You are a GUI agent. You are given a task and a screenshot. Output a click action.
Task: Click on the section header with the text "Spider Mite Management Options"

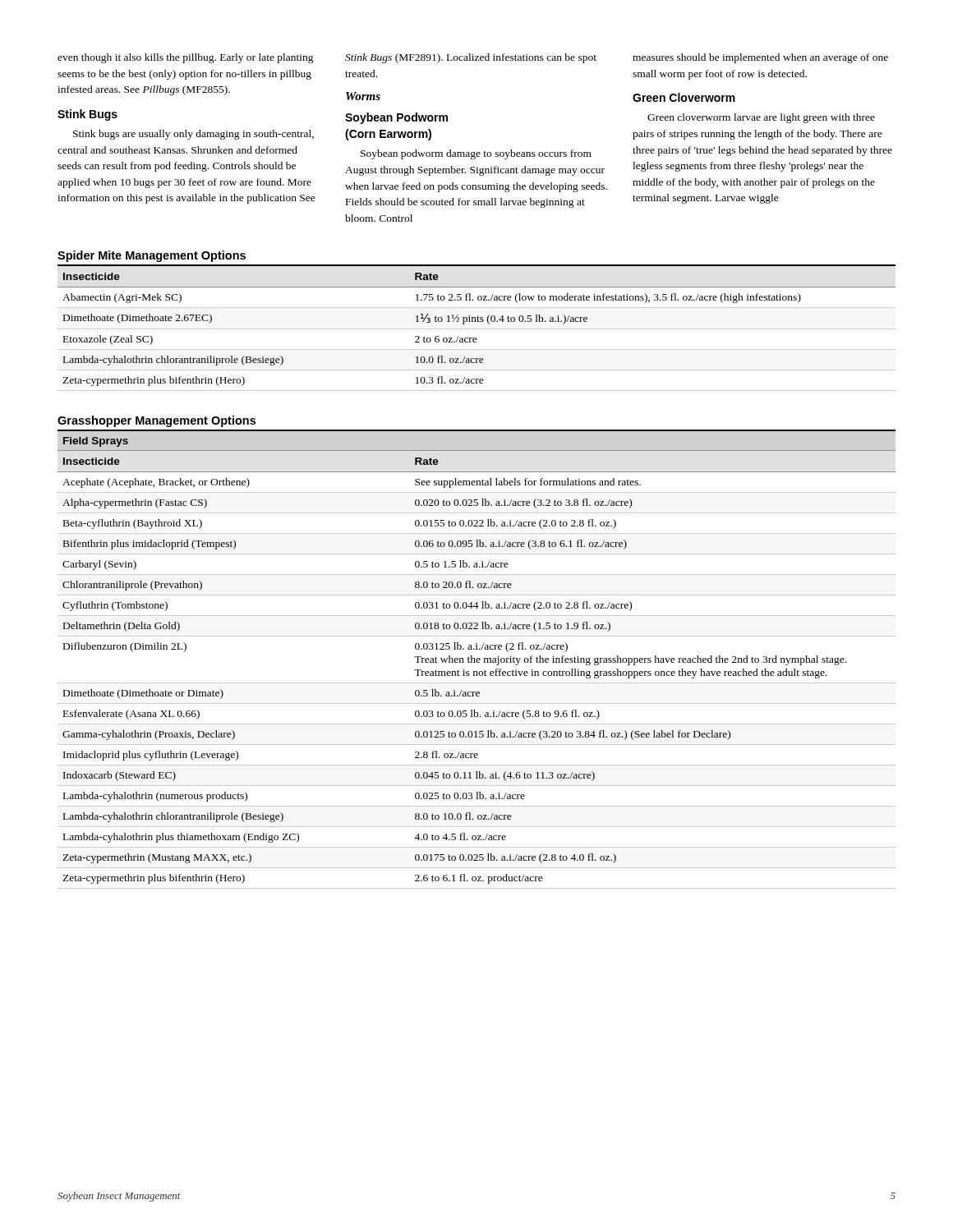pyautogui.click(x=152, y=256)
